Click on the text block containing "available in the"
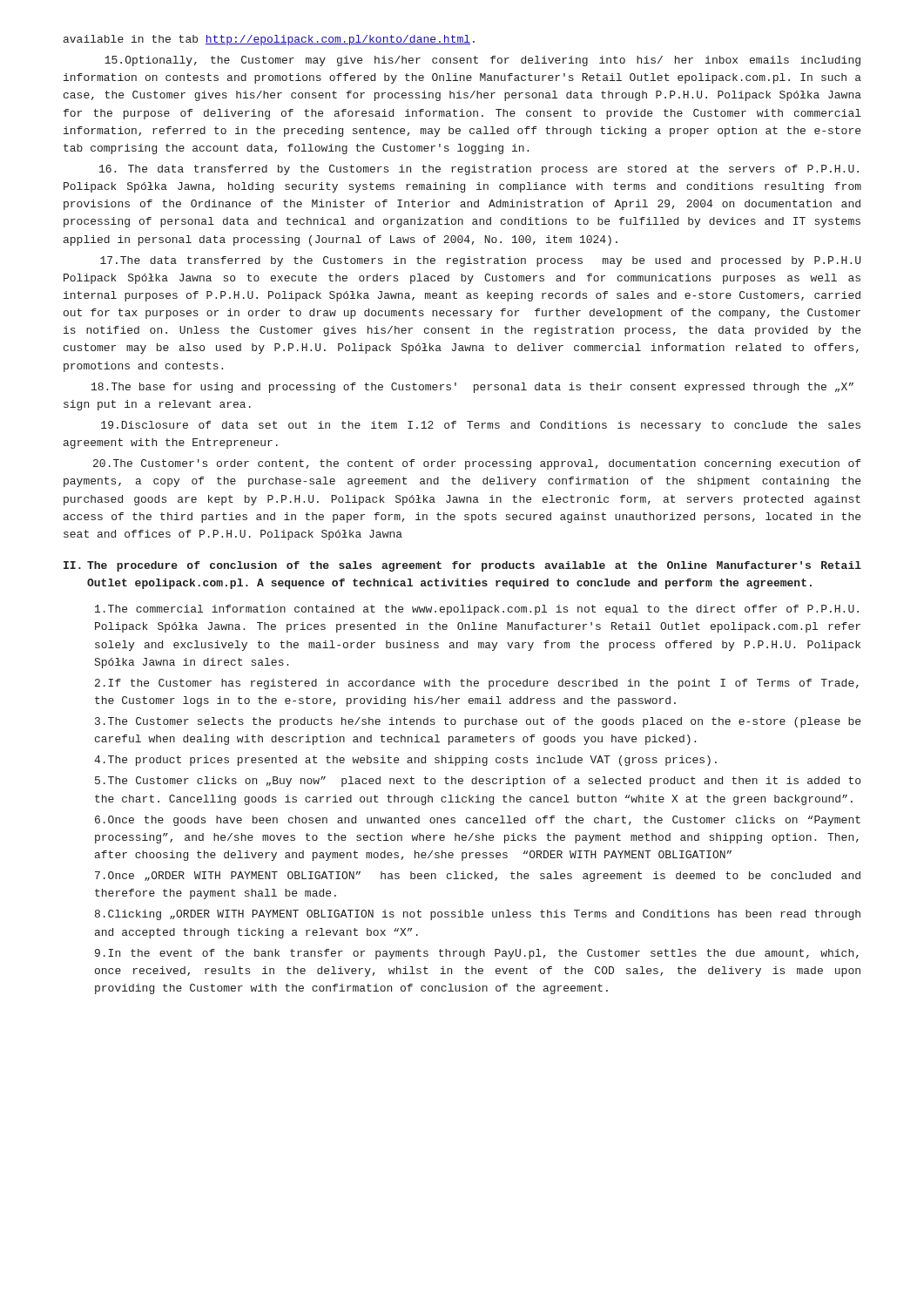Viewport: 924px width, 1307px height. (462, 40)
